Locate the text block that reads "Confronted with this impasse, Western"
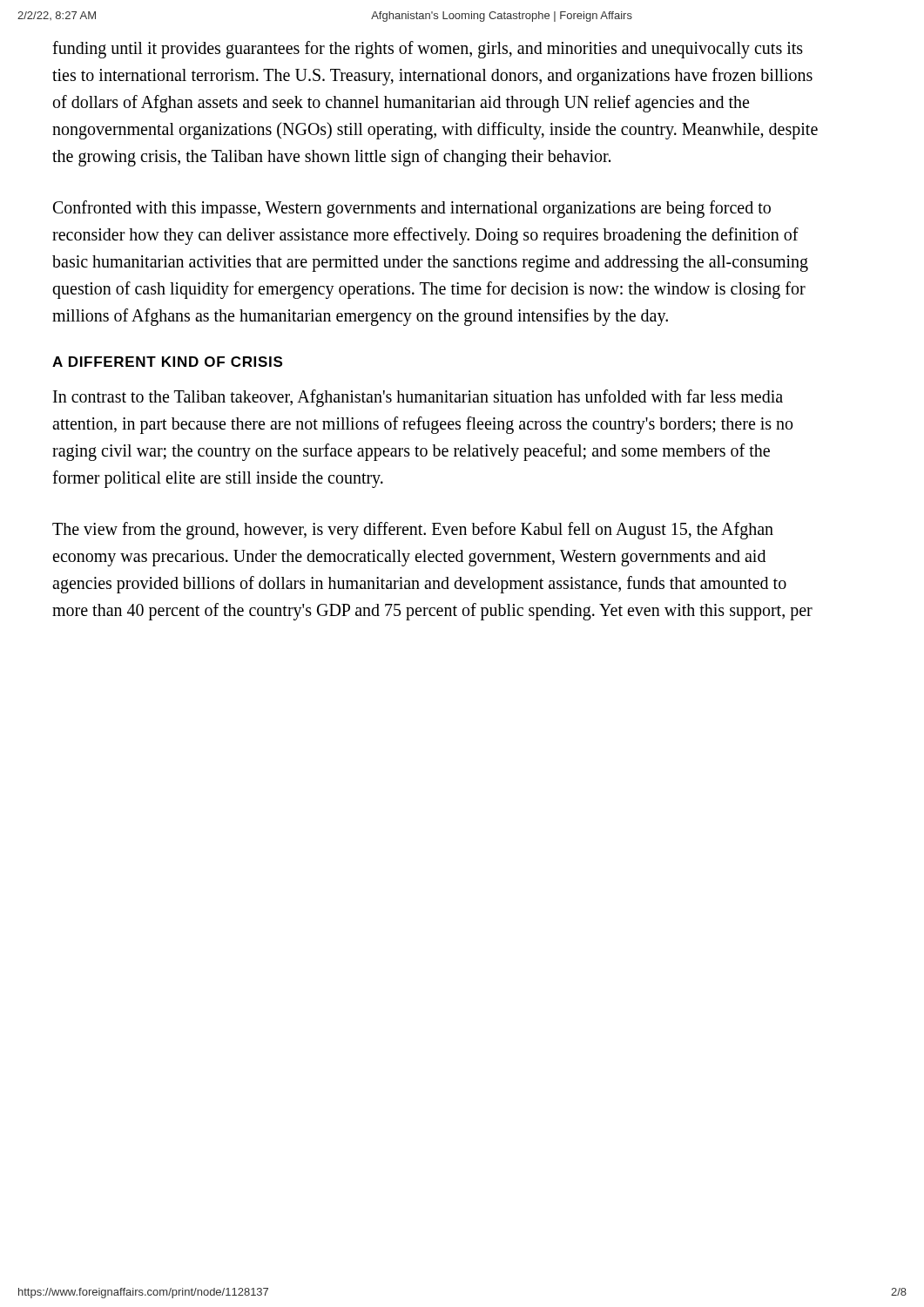 [430, 261]
